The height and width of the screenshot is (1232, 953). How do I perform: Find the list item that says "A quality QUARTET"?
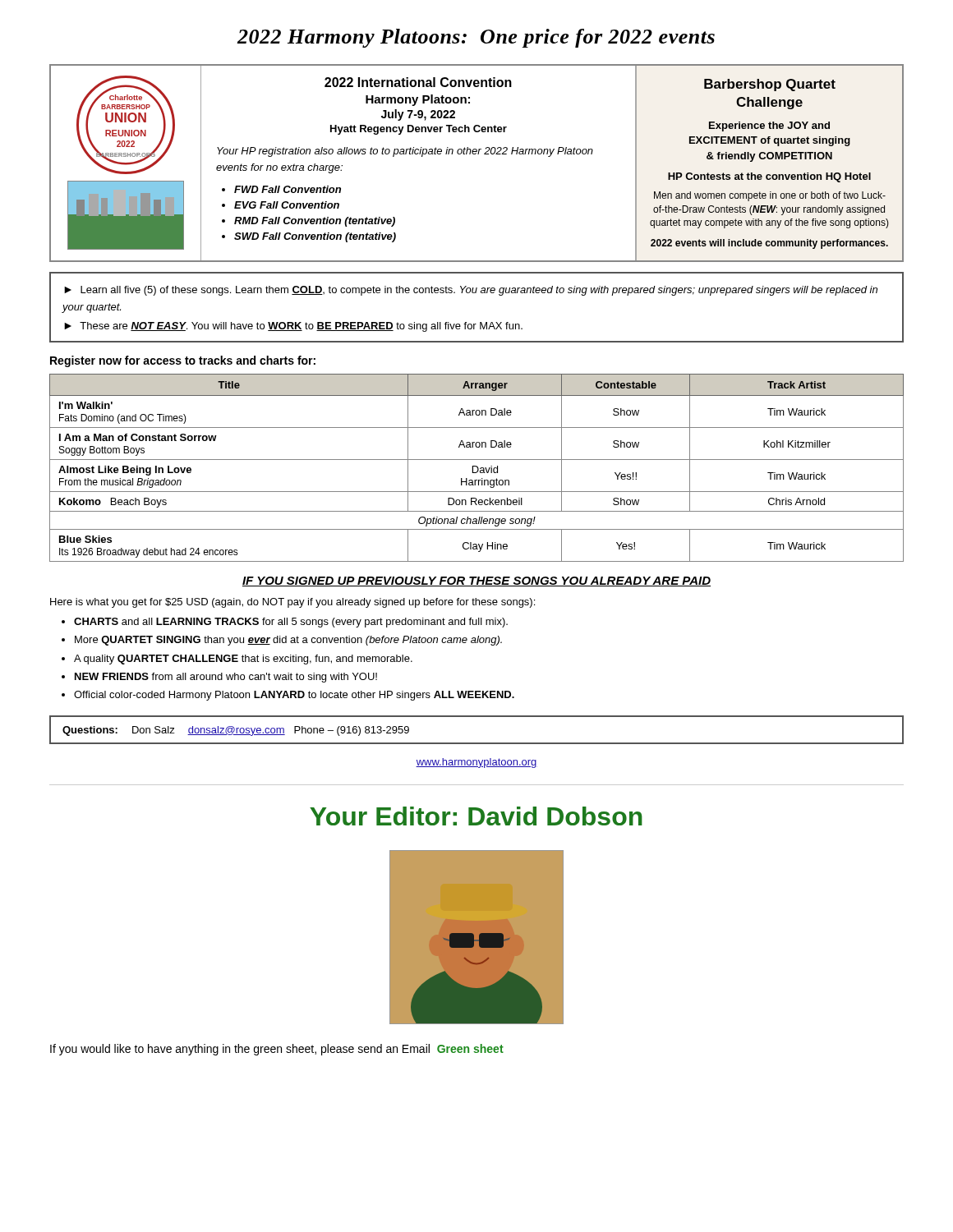pyautogui.click(x=243, y=658)
